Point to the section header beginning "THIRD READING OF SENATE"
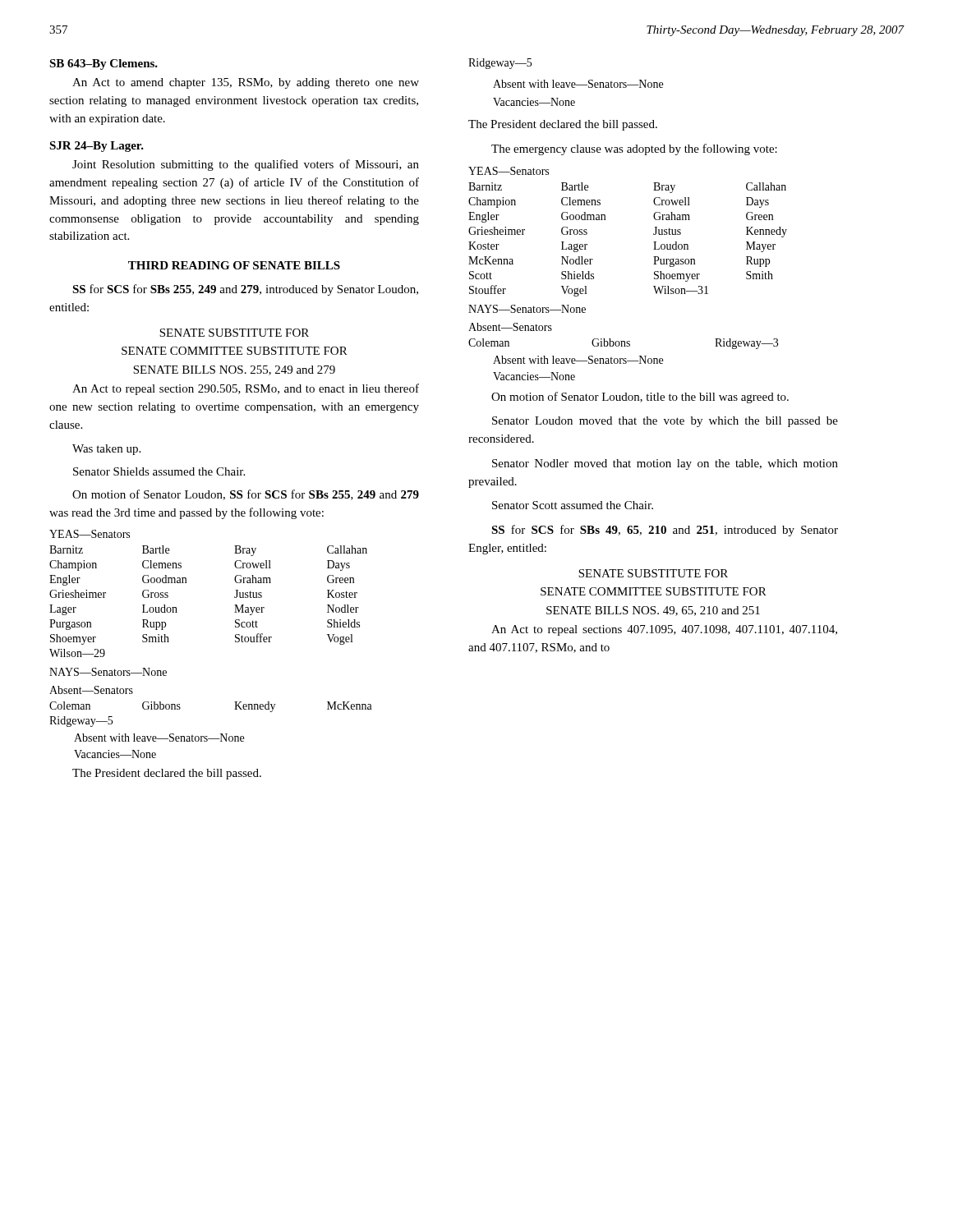953x1232 pixels. click(234, 265)
